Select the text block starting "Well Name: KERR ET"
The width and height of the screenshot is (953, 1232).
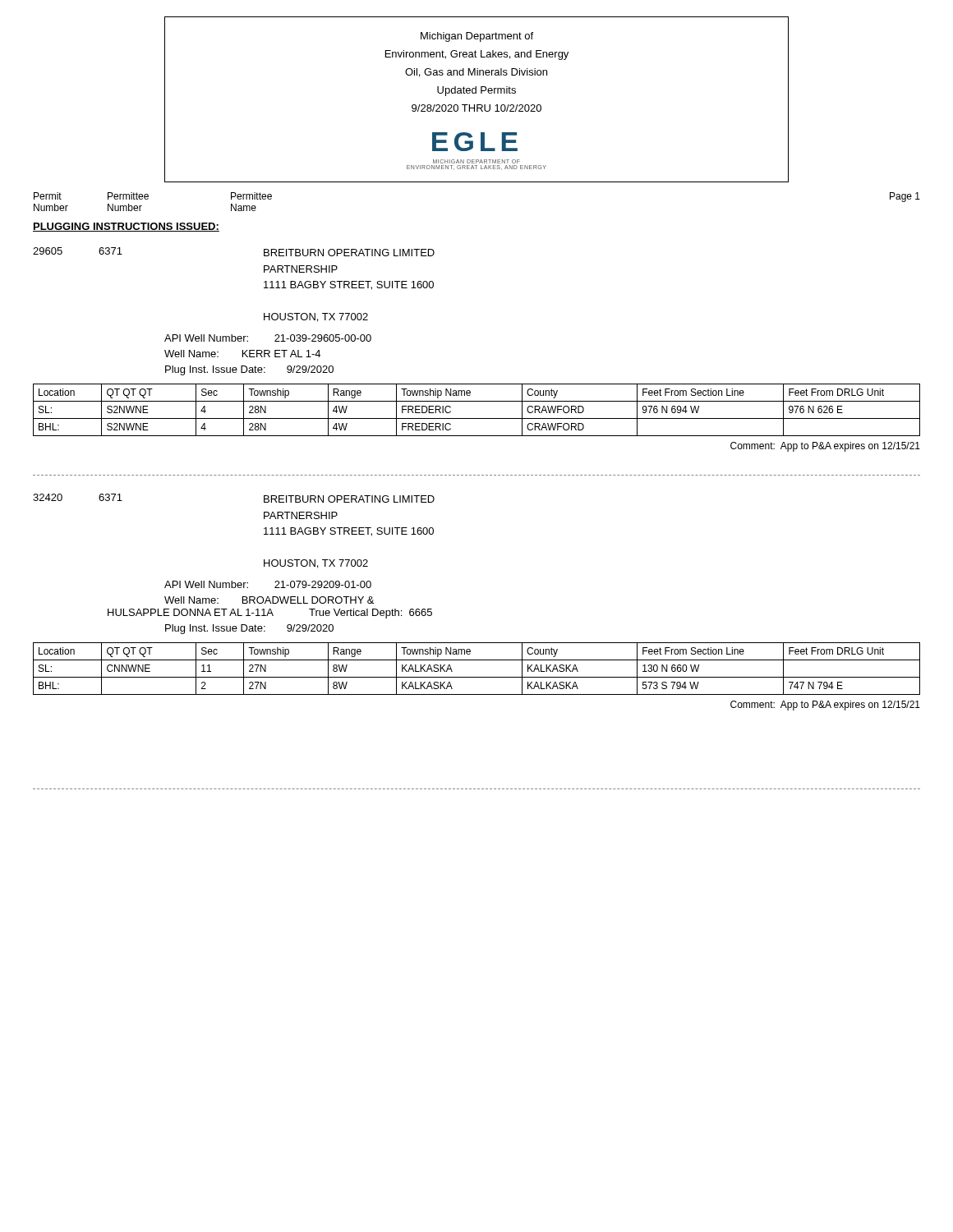243,353
